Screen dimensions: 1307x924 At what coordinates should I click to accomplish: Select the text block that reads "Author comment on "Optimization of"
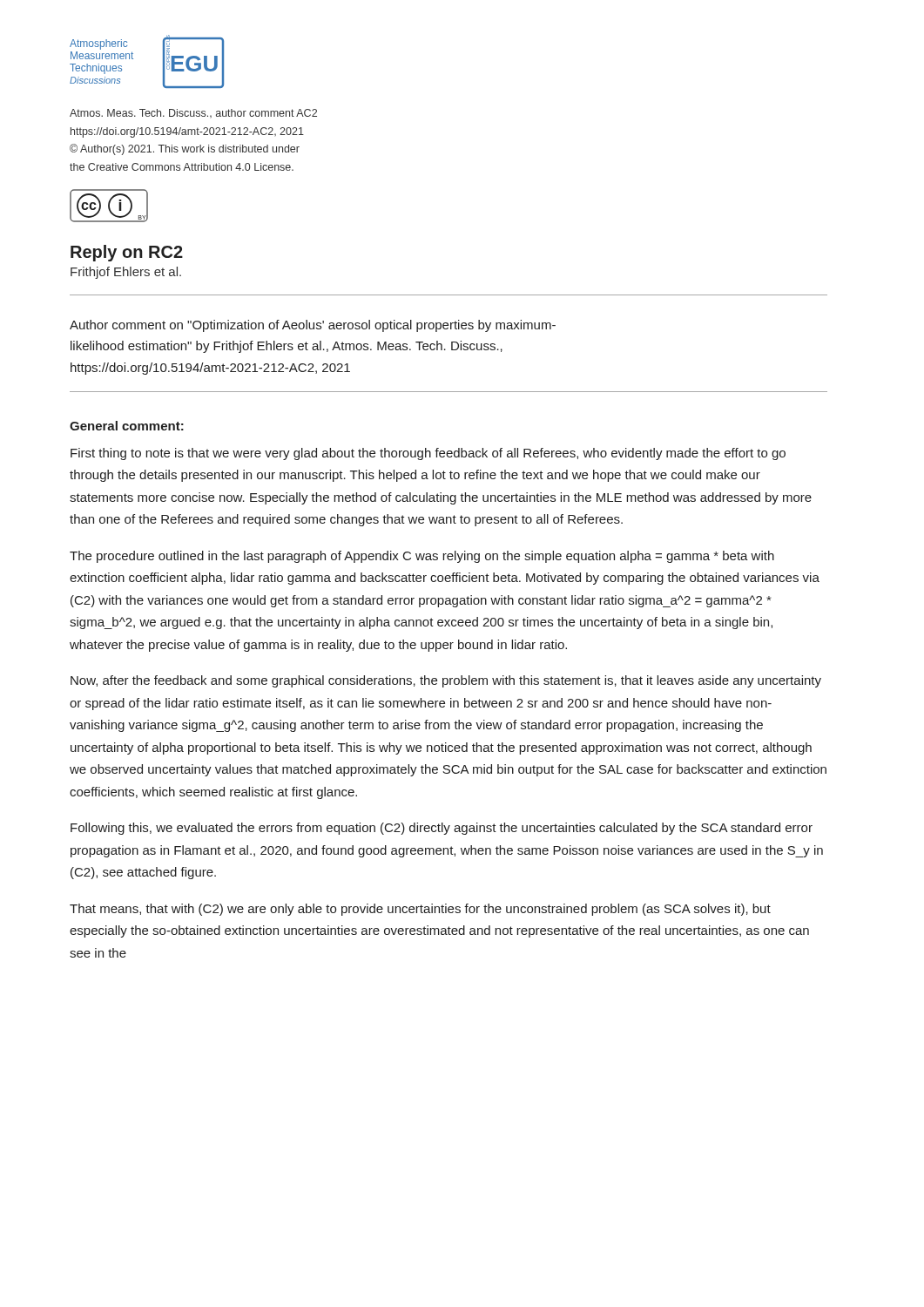tap(313, 346)
